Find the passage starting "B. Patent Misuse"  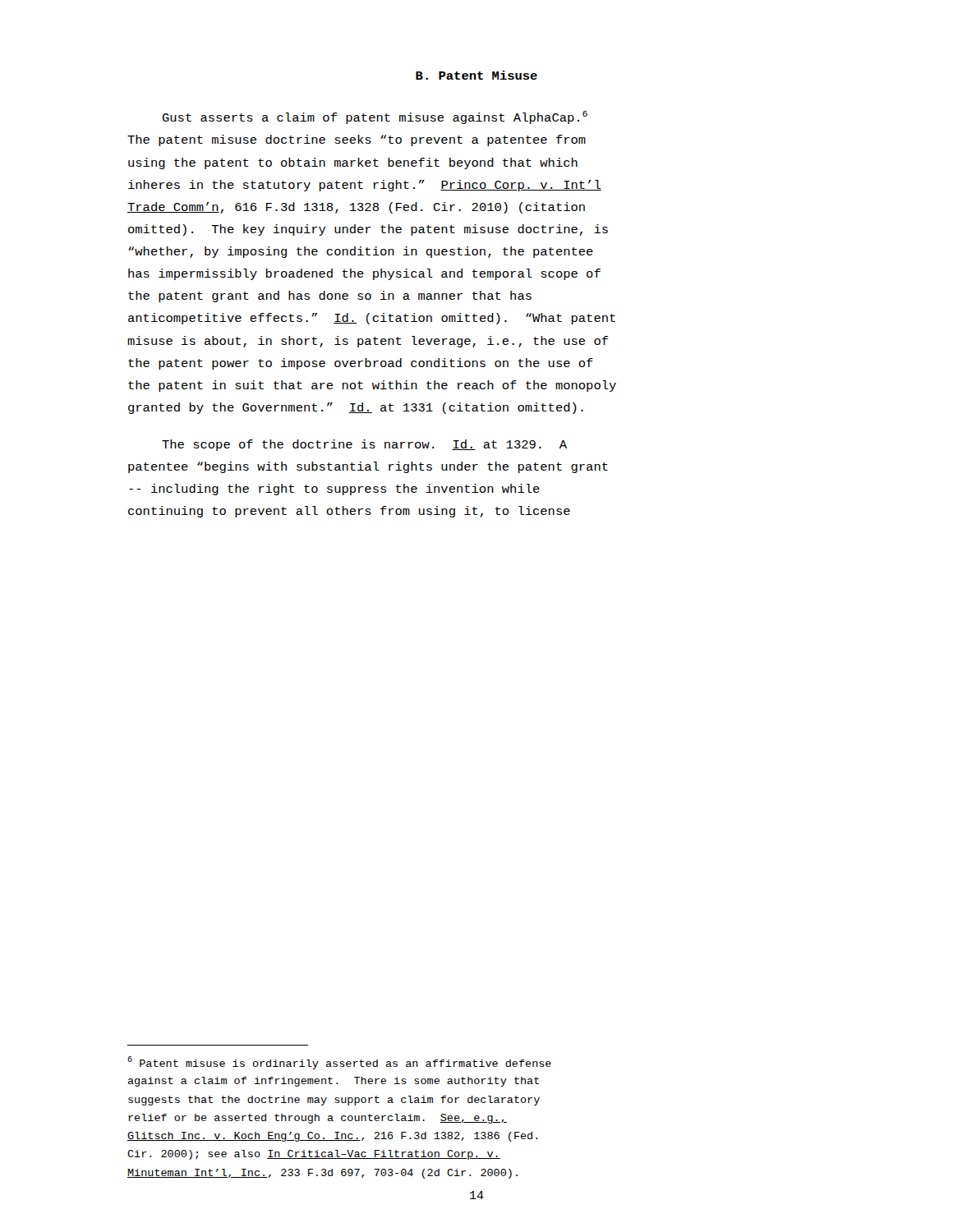[476, 76]
